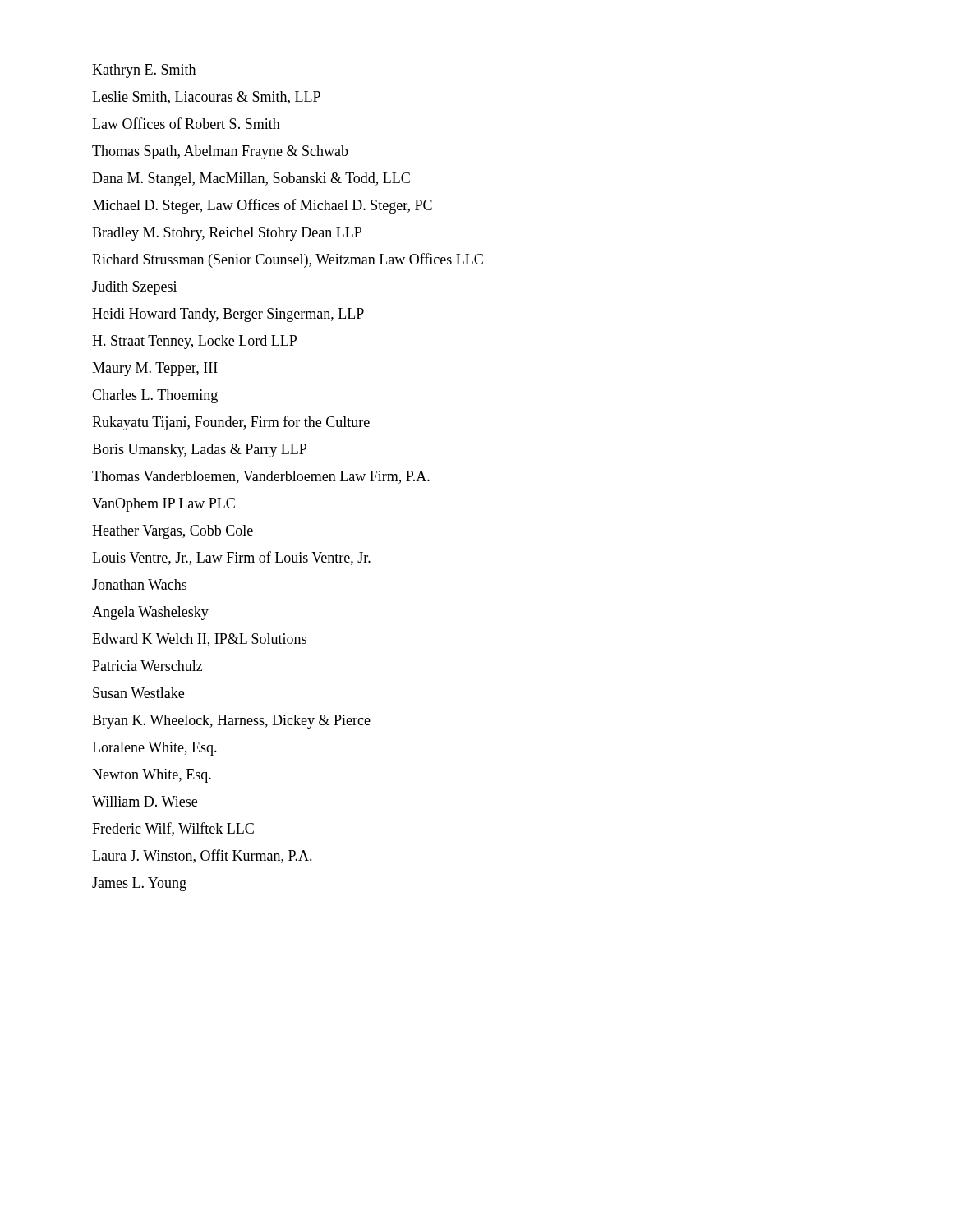Find the element starting "Richard Strussman (Senior Counsel), Weitzman Law"
Screen dimensions: 1232x953
click(288, 260)
